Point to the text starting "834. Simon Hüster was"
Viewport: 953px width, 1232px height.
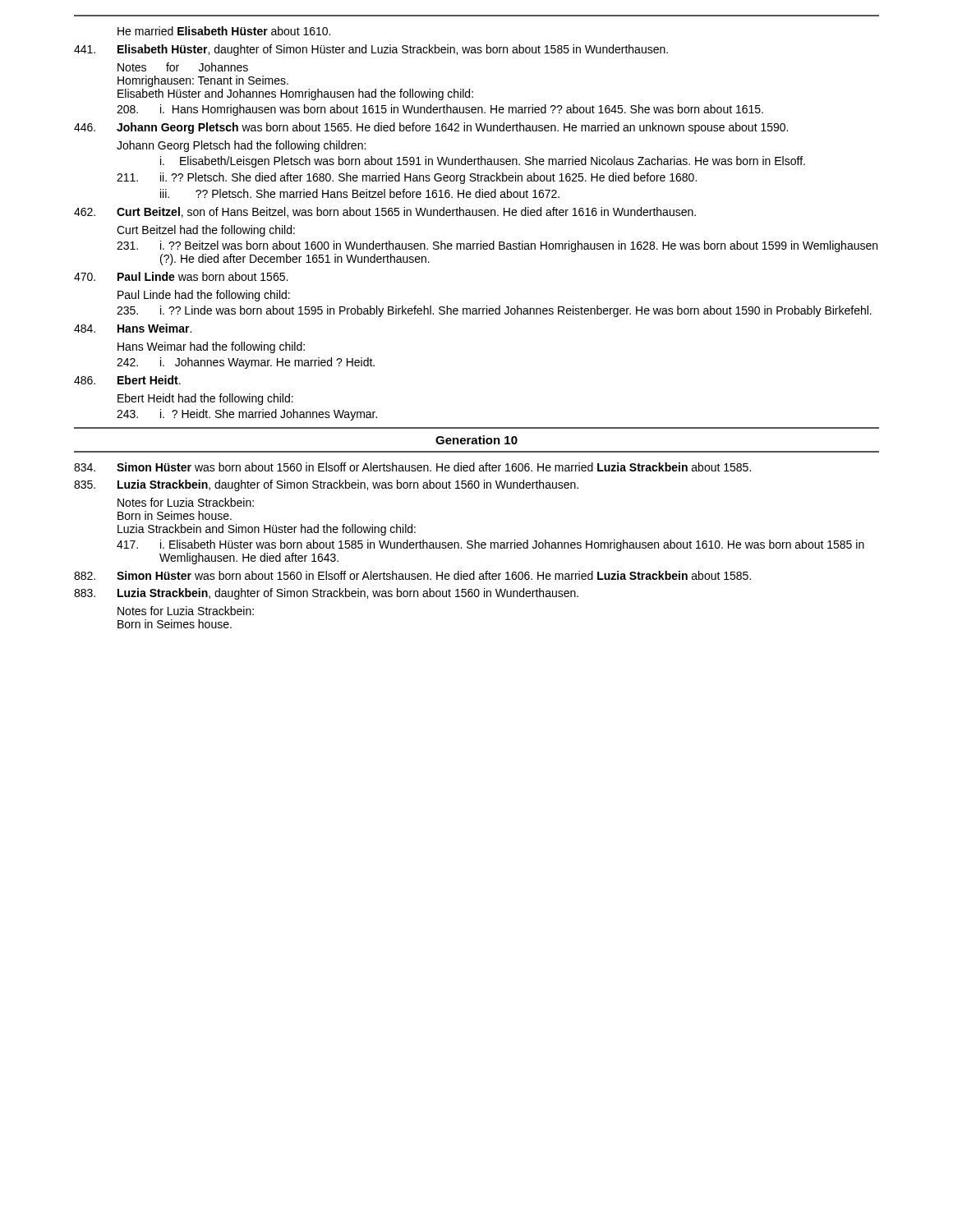pos(476,467)
